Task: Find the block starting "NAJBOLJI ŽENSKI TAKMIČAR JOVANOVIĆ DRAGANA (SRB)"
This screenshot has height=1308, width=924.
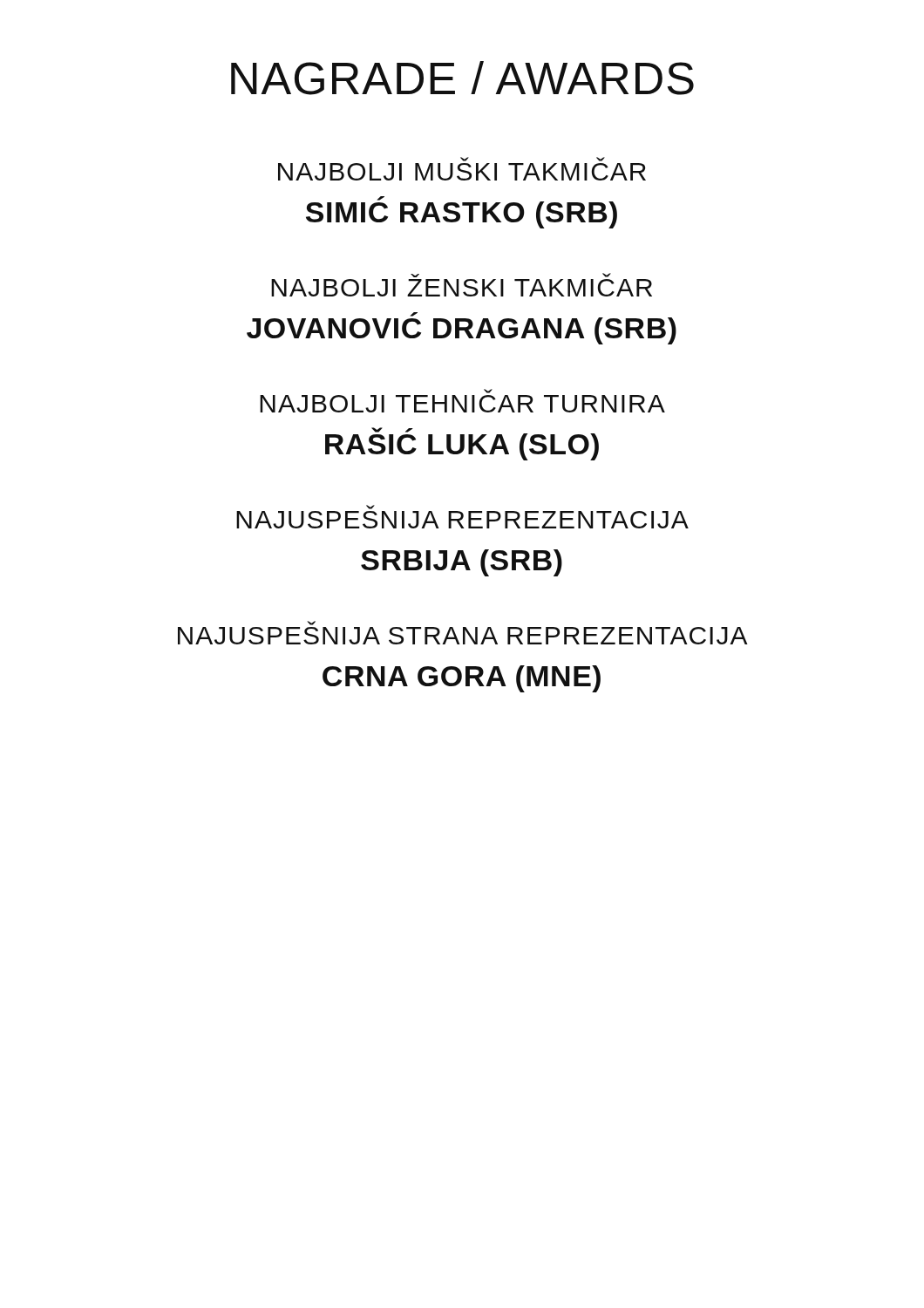Action: point(462,309)
